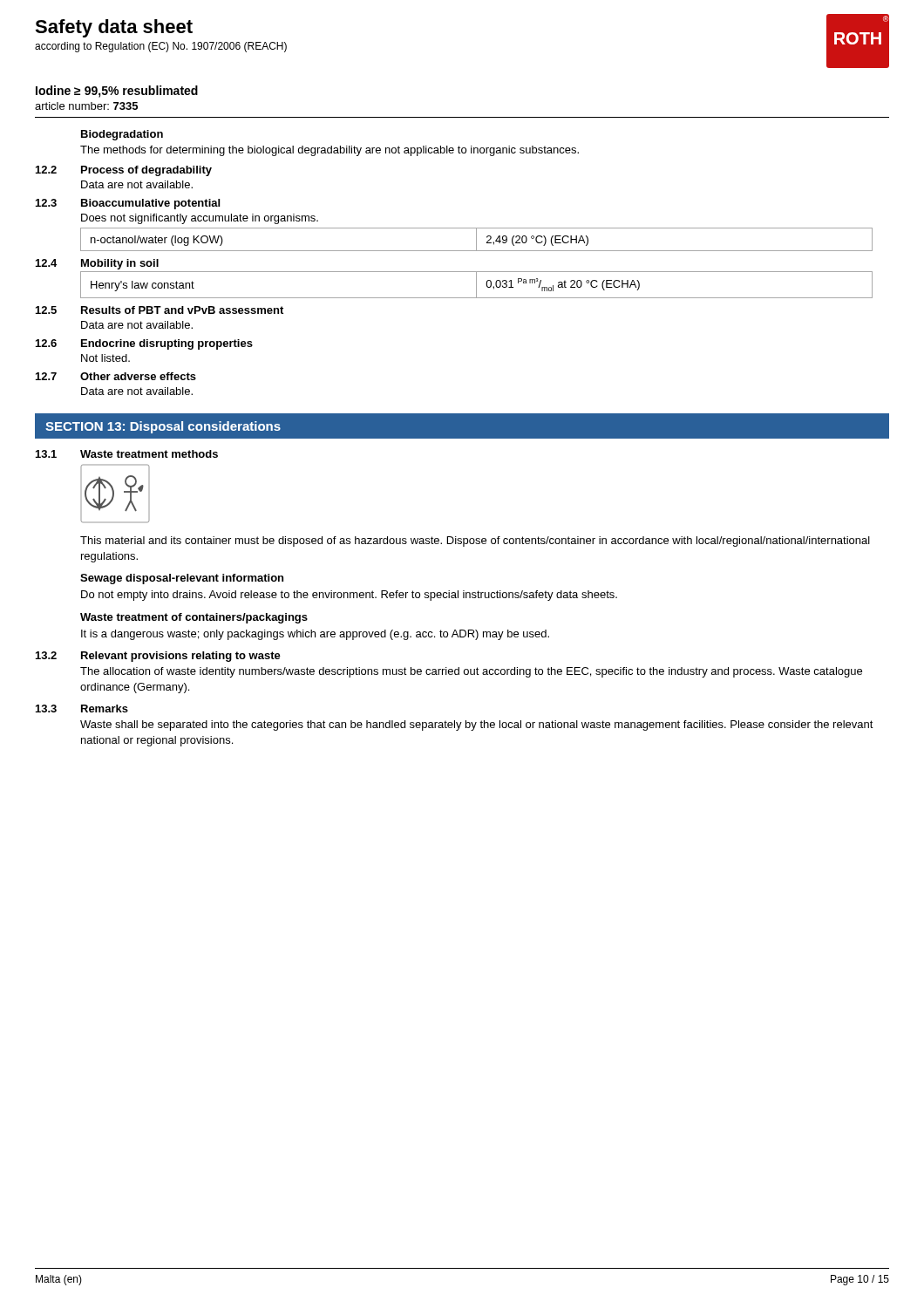Point to "Other adverse effects"
This screenshot has width=924, height=1308.
[x=138, y=376]
